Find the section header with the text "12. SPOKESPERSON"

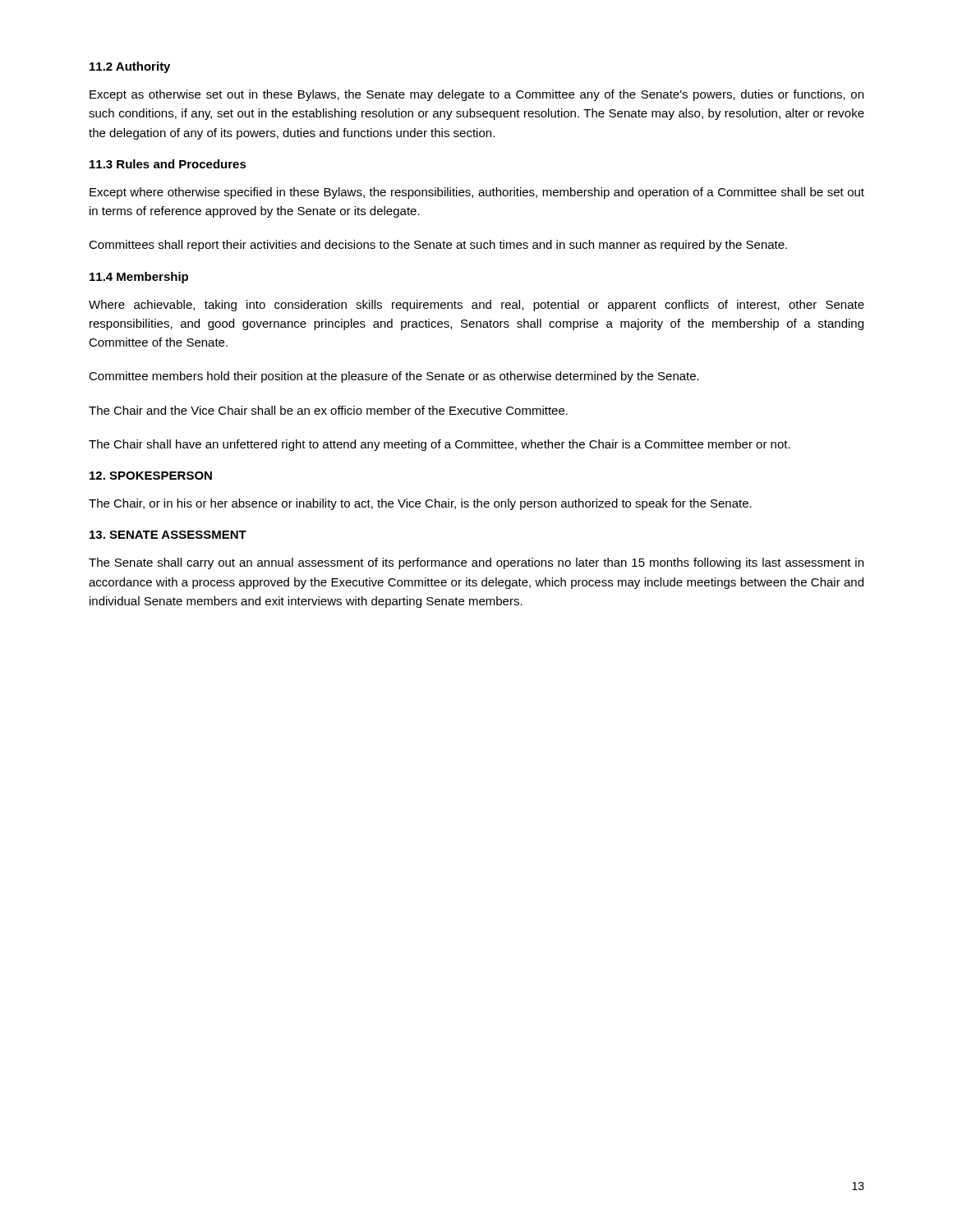[x=151, y=475]
